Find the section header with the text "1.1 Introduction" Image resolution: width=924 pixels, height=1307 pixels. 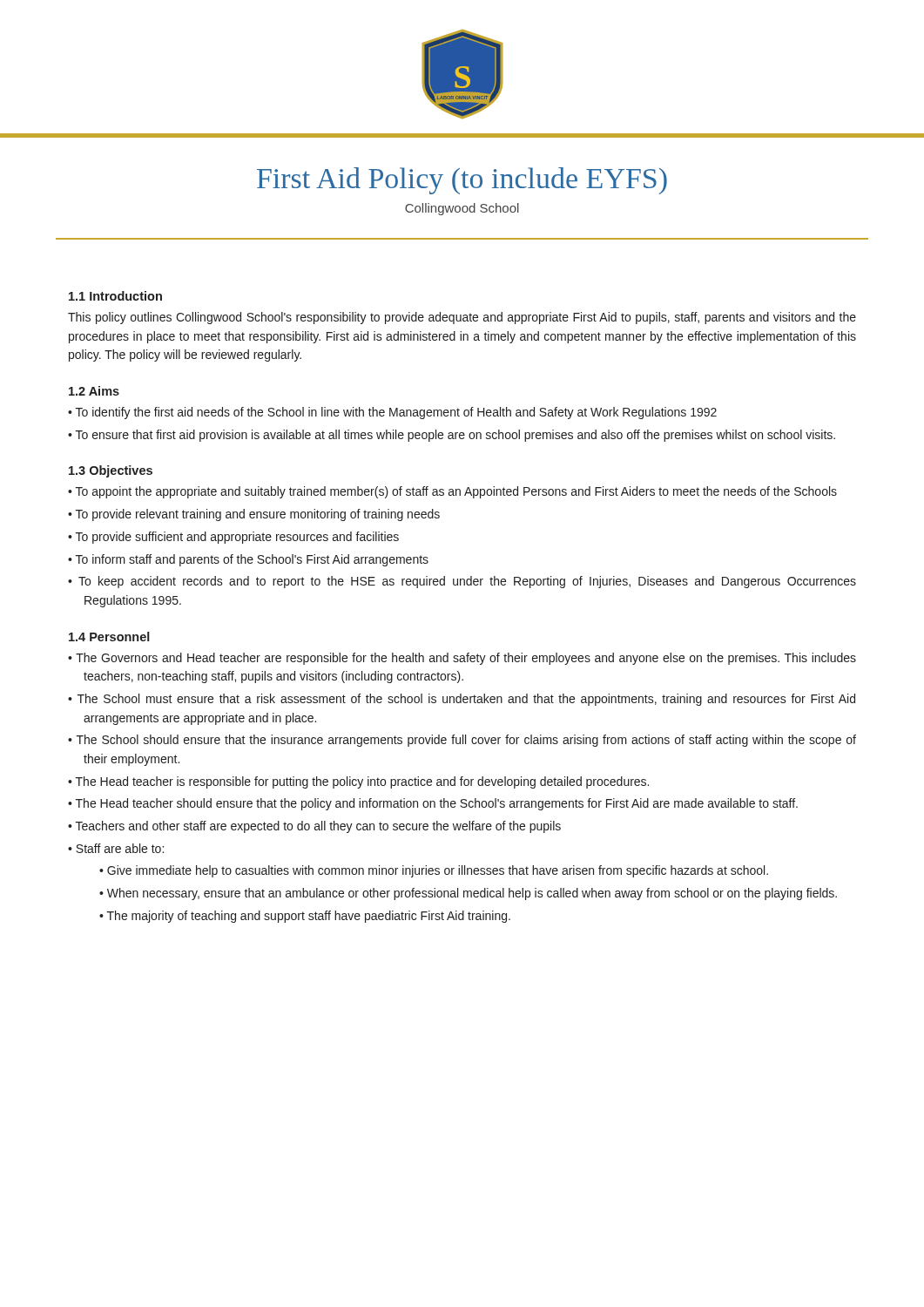point(115,296)
